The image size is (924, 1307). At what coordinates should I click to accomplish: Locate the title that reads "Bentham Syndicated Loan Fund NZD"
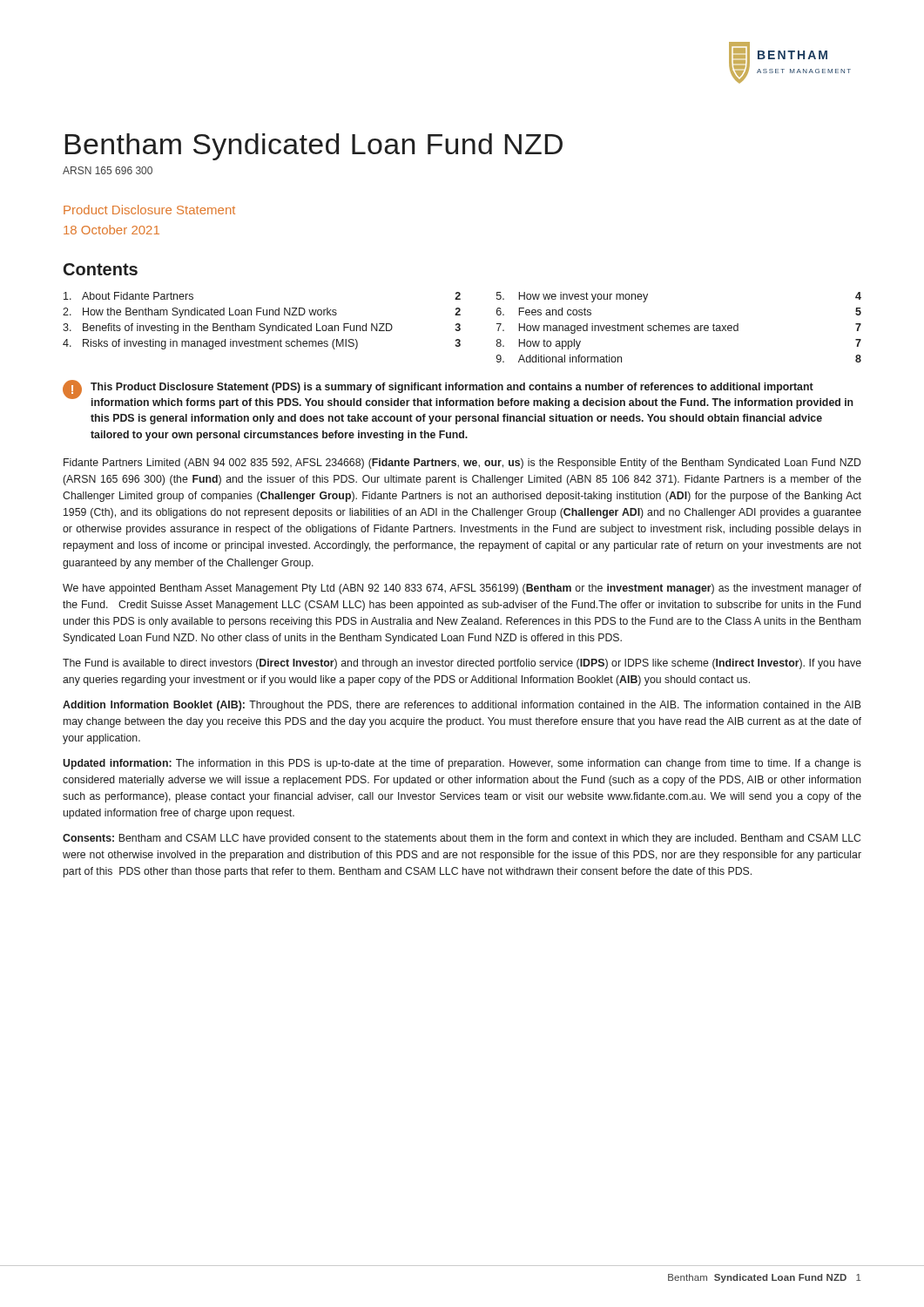click(314, 144)
